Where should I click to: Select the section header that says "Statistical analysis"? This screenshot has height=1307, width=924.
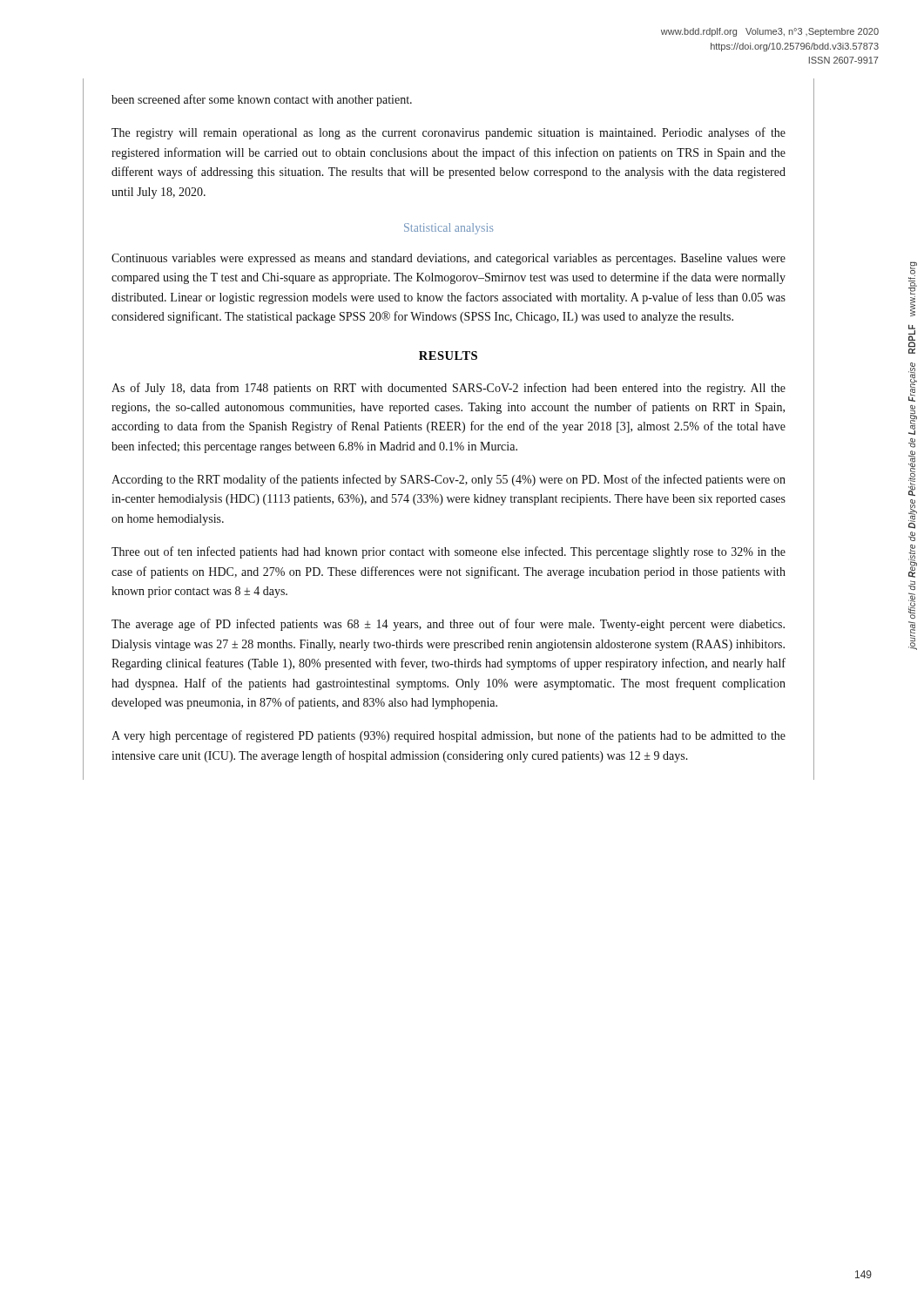click(449, 228)
